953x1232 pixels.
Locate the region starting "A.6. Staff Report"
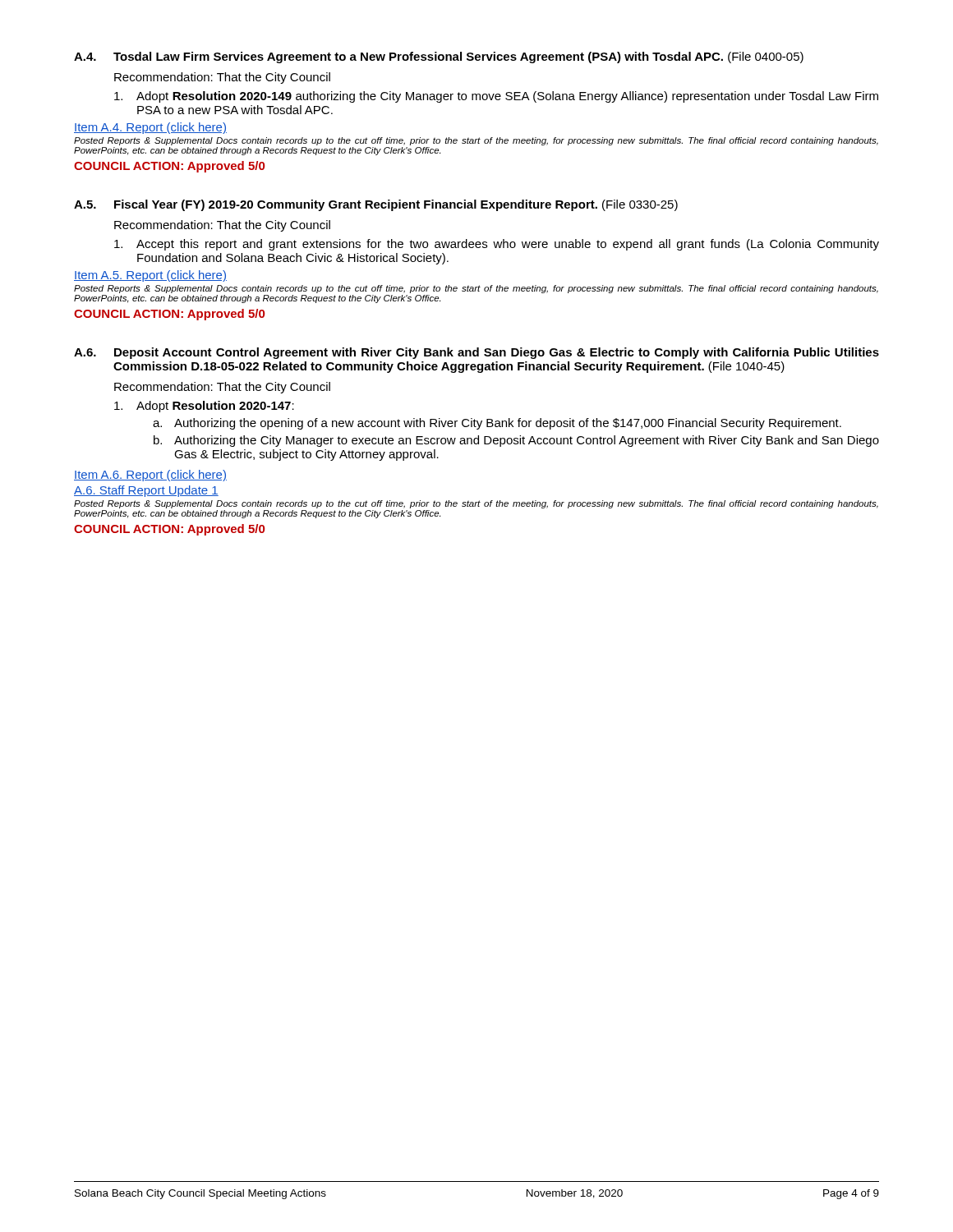point(476,490)
